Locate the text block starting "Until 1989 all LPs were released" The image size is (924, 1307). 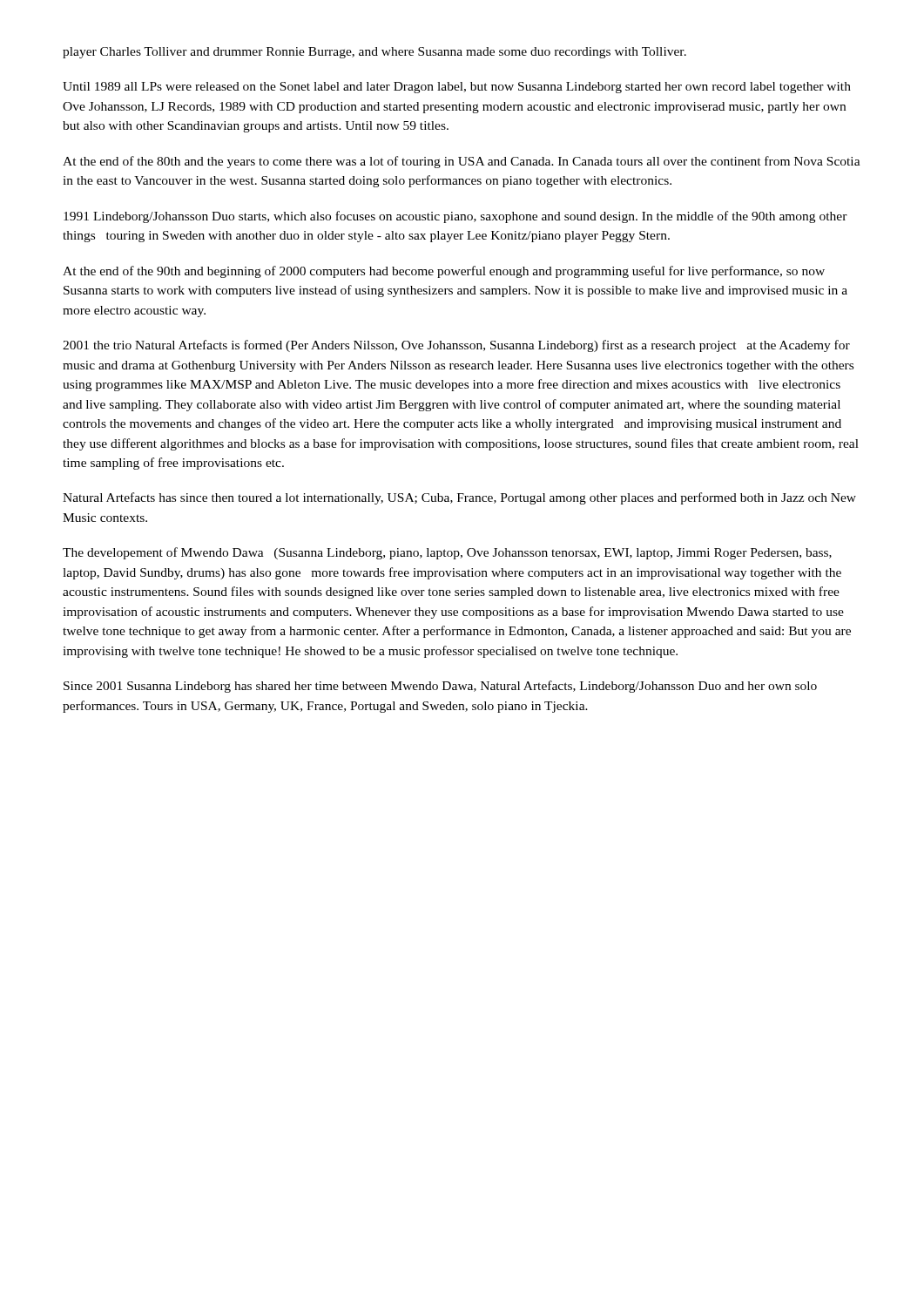457,106
